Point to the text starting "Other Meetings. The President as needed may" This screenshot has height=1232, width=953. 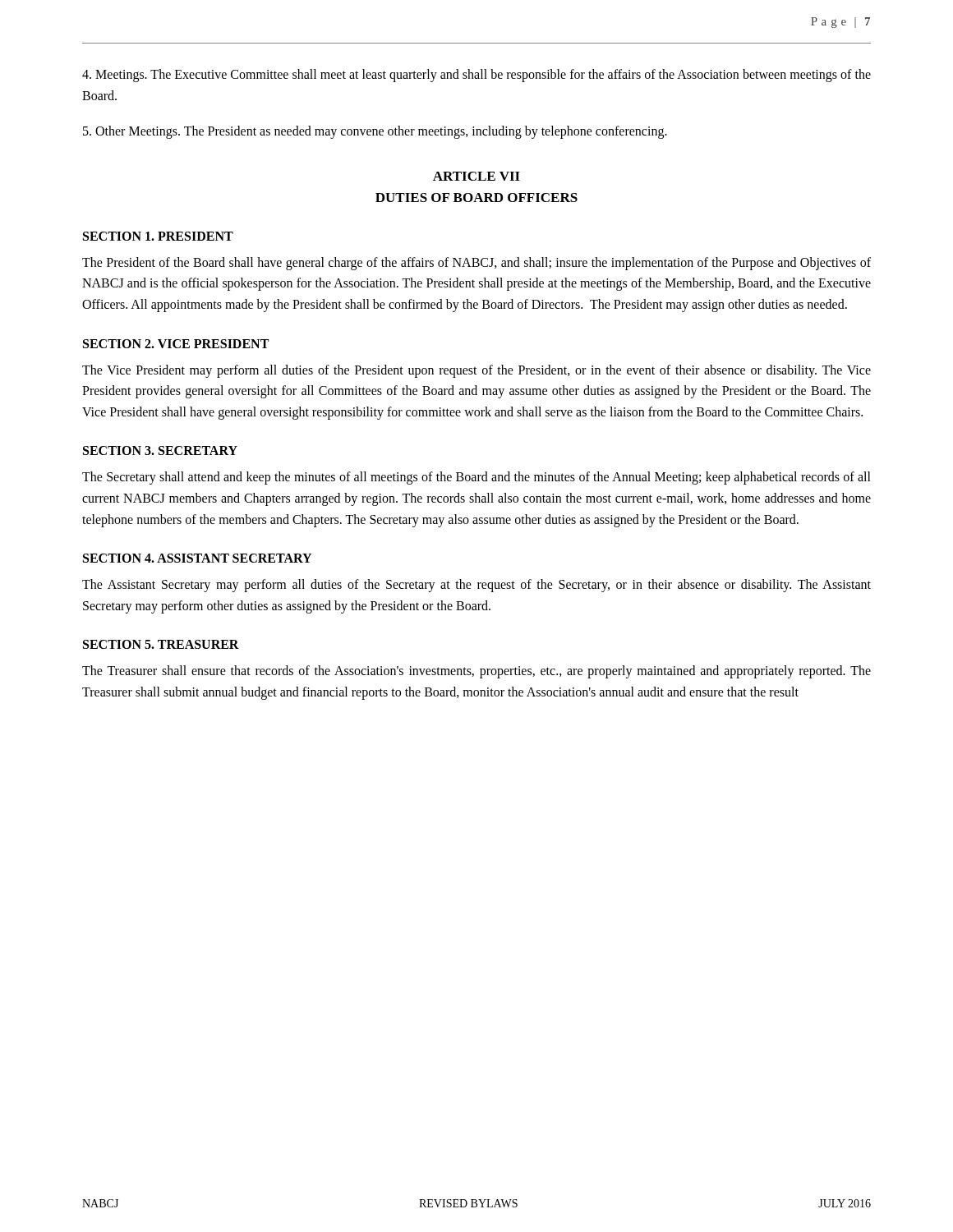coord(375,131)
